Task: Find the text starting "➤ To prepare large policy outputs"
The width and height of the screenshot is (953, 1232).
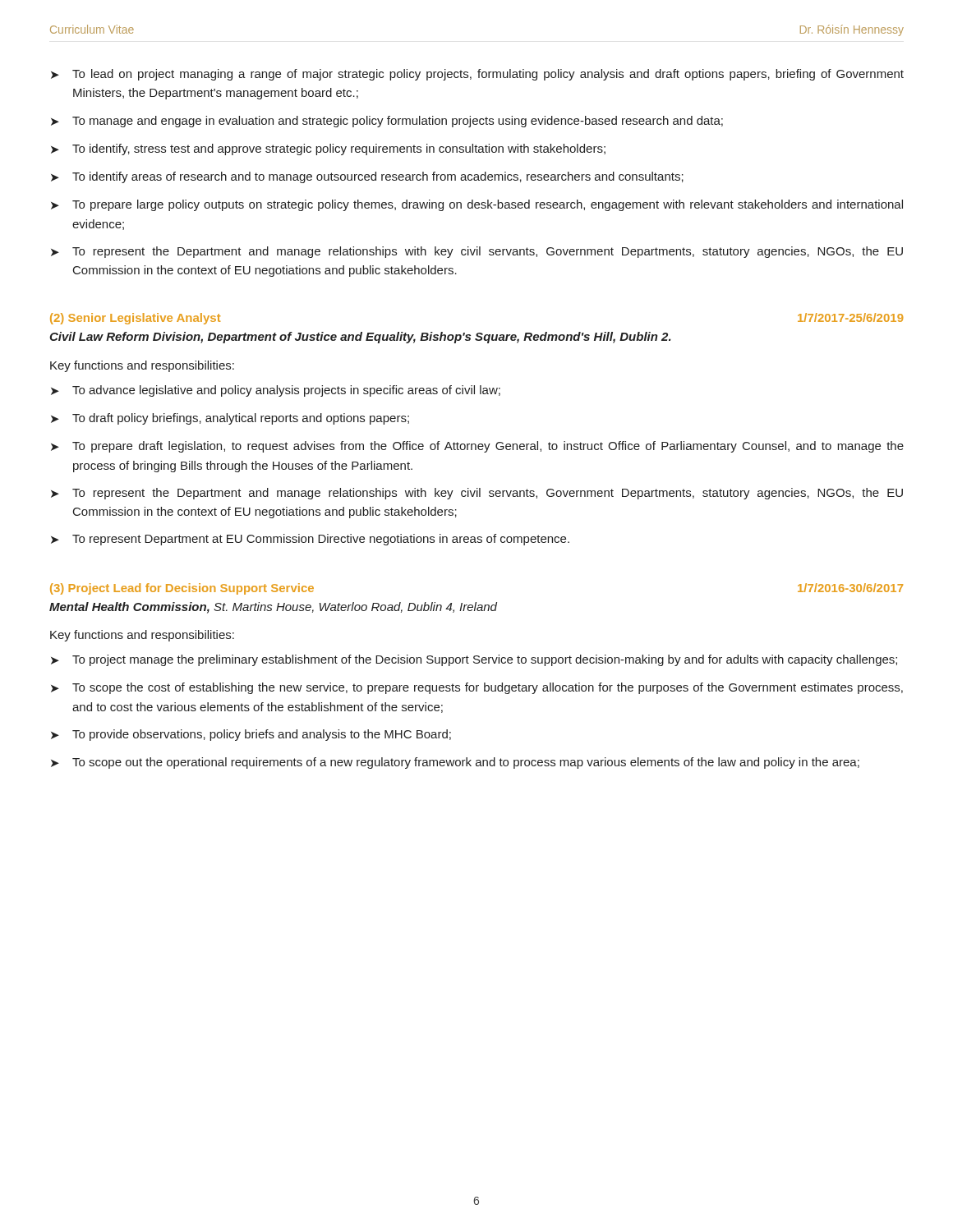Action: [476, 214]
